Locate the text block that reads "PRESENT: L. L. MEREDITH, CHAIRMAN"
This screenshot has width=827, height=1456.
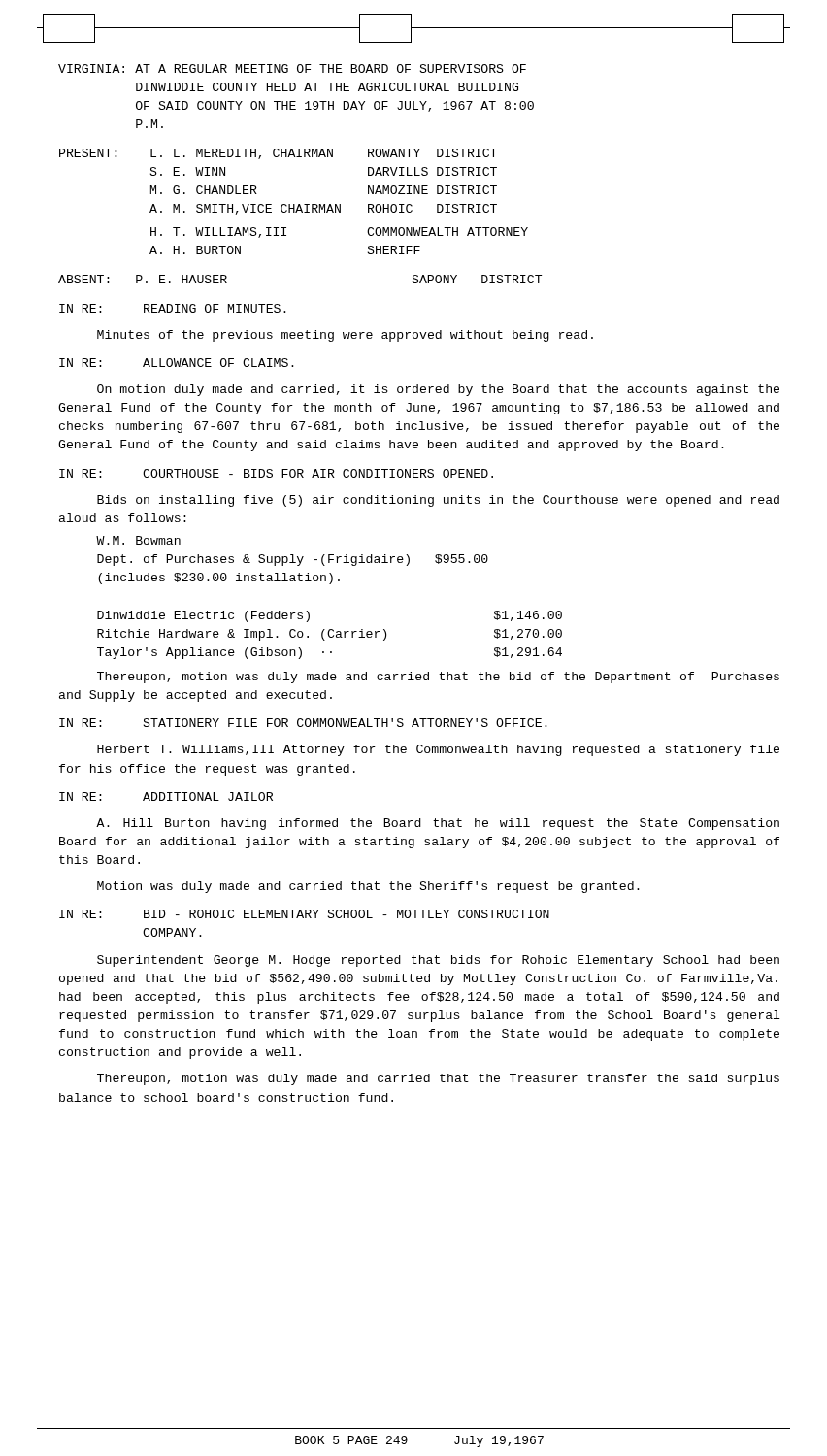click(295, 203)
